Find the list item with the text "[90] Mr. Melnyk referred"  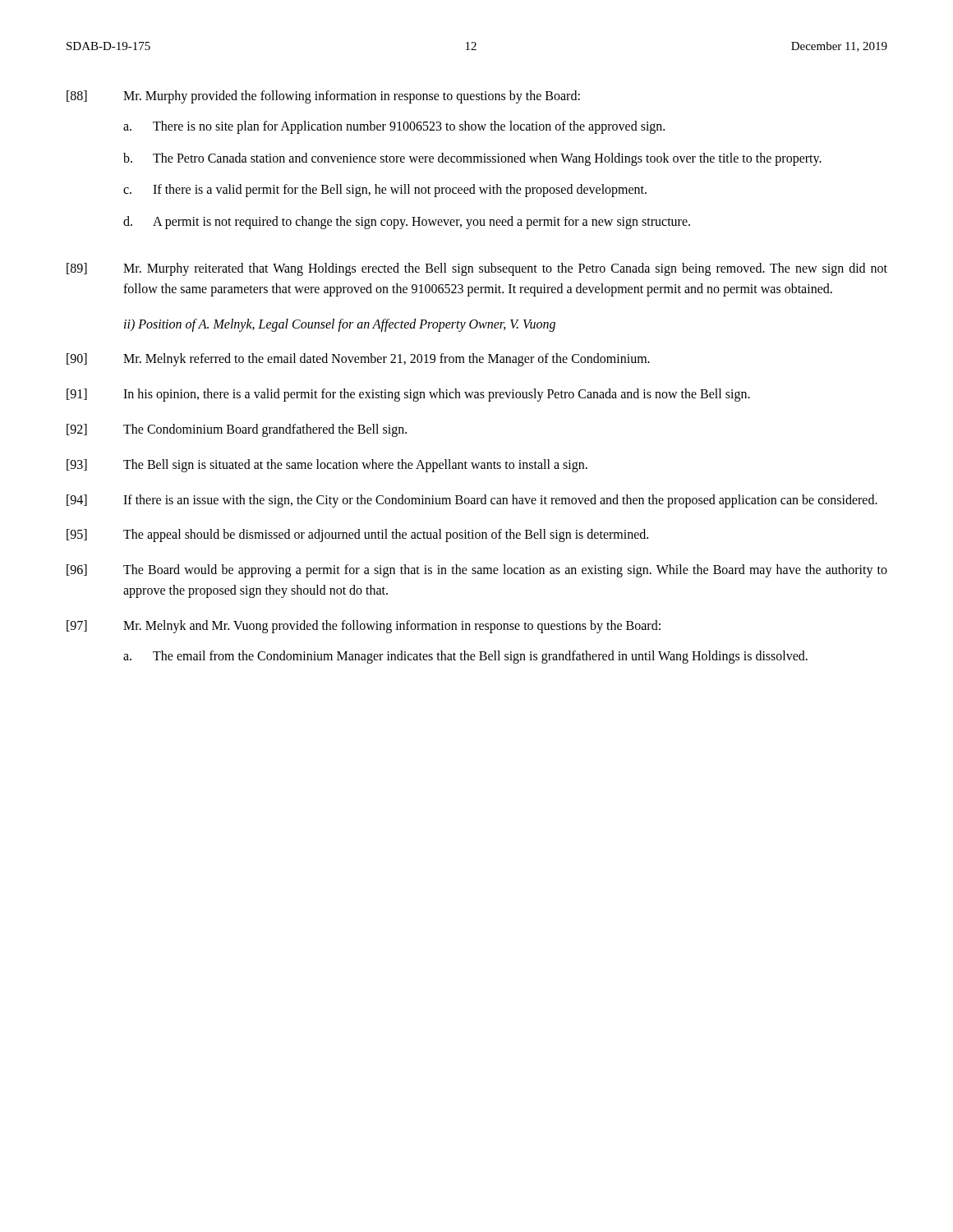(476, 360)
